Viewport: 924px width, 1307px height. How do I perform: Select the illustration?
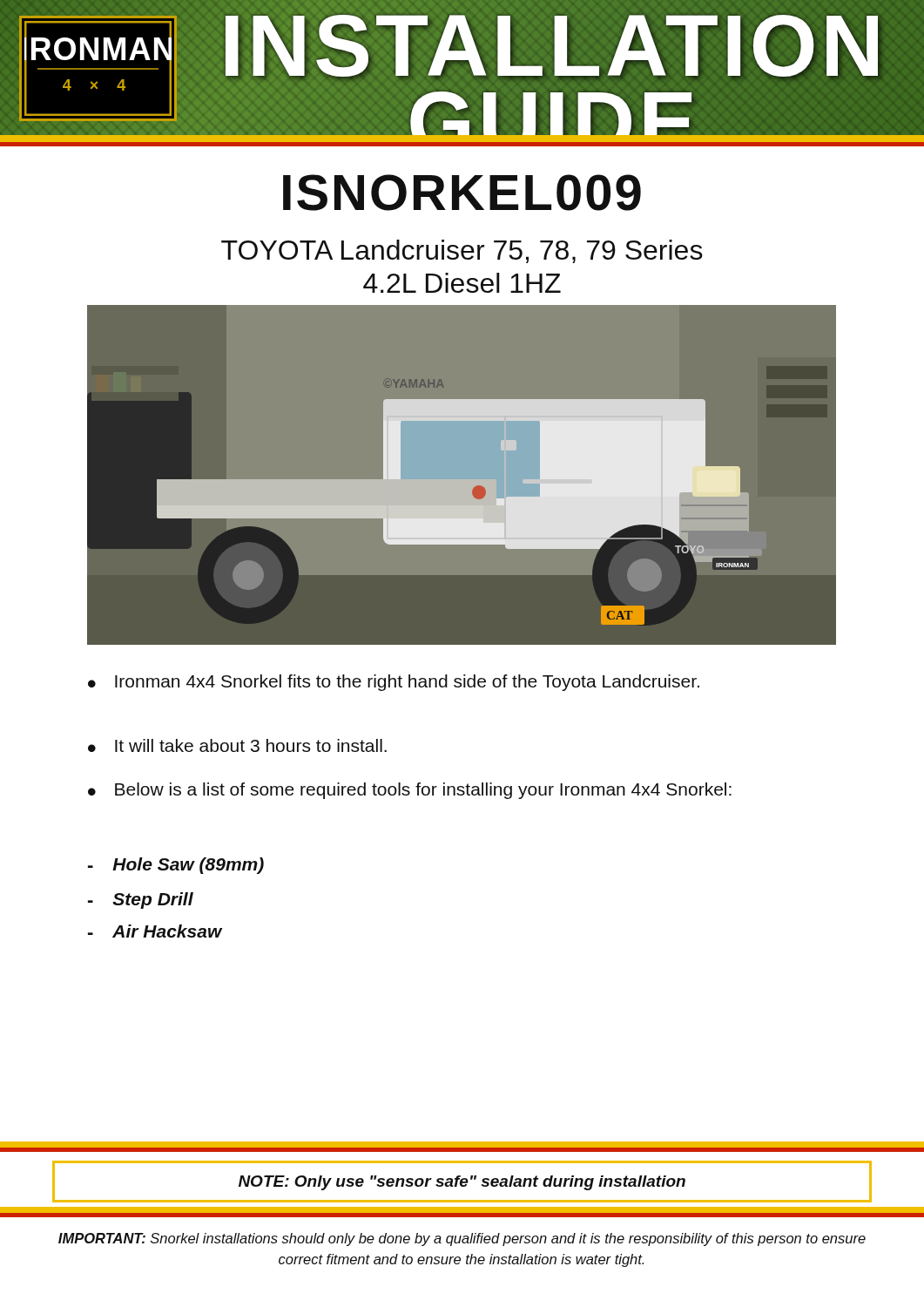(462, 68)
